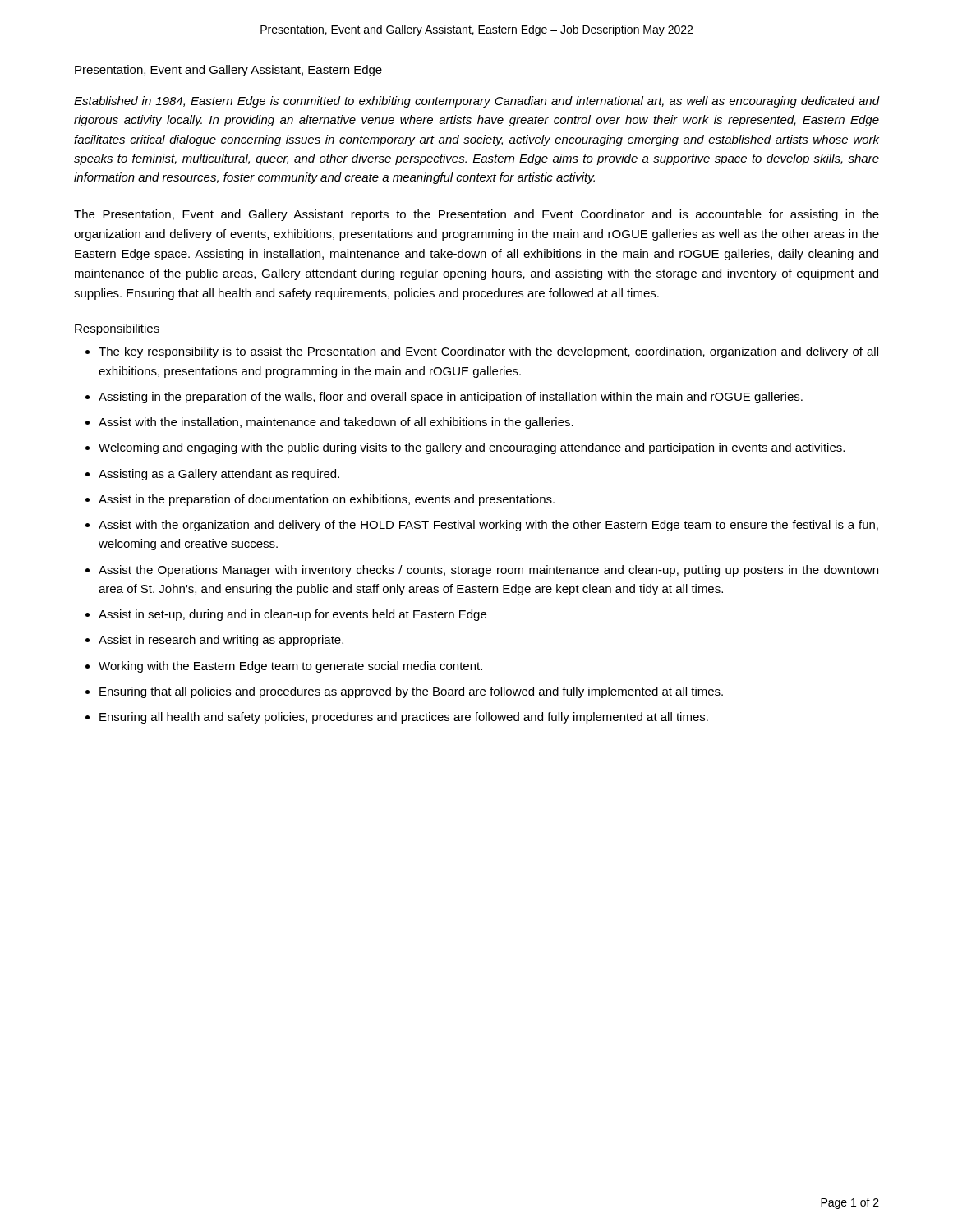Select the list item containing "Assisting in the preparation of the walls, floor"
Viewport: 953px width, 1232px height.
click(x=451, y=396)
